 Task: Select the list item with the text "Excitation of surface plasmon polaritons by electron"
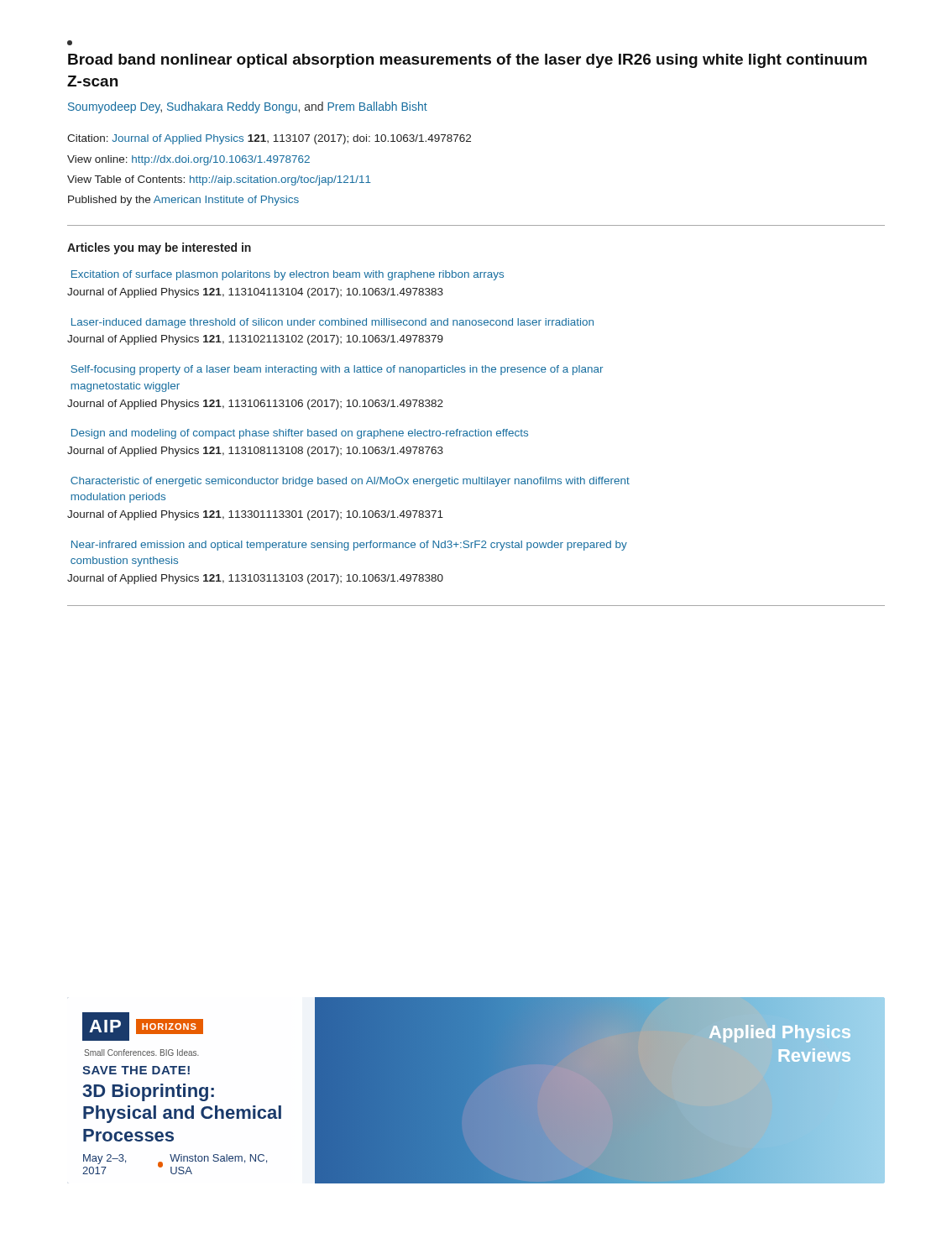pos(476,283)
